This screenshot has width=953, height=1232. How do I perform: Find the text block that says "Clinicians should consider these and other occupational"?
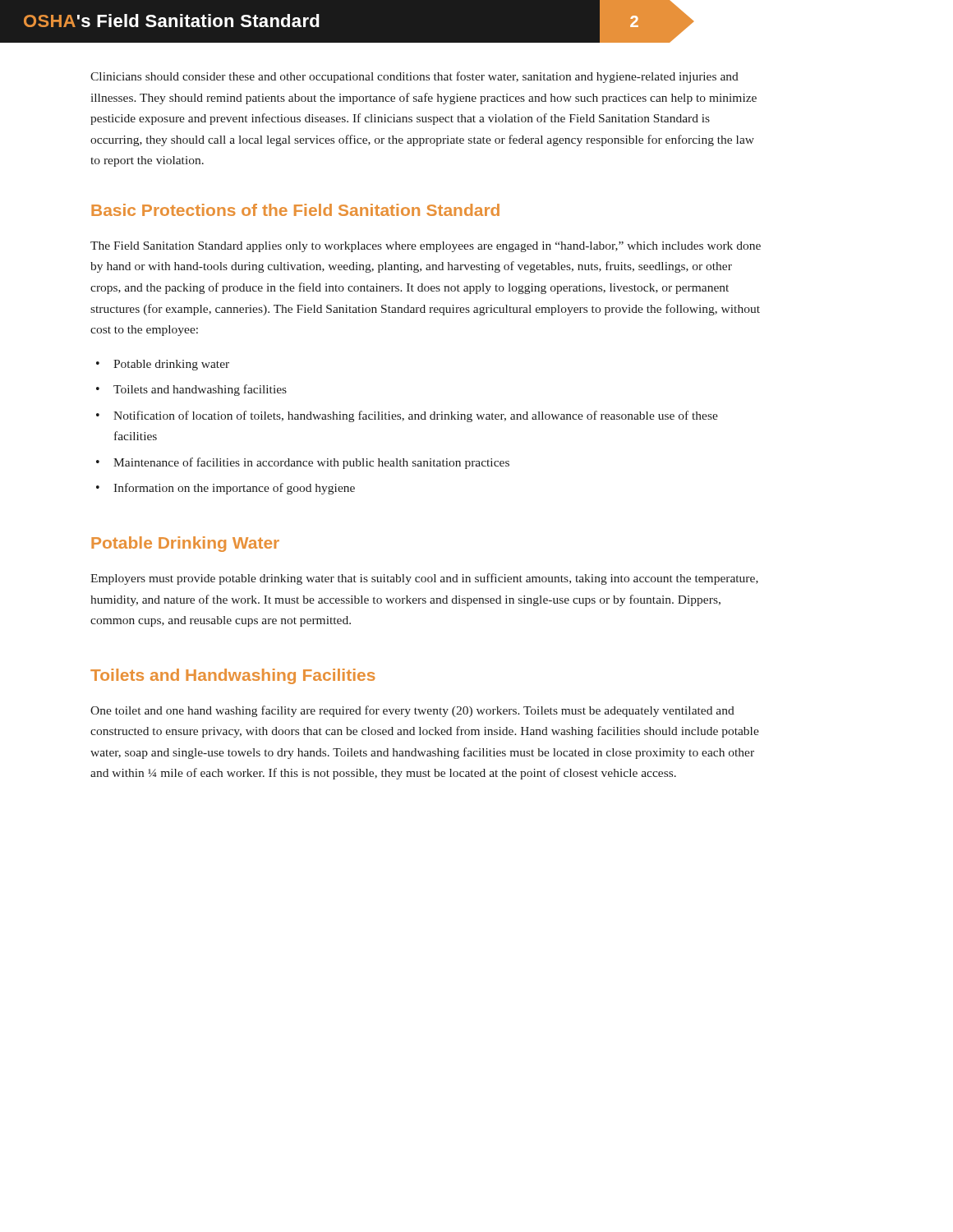(427, 118)
